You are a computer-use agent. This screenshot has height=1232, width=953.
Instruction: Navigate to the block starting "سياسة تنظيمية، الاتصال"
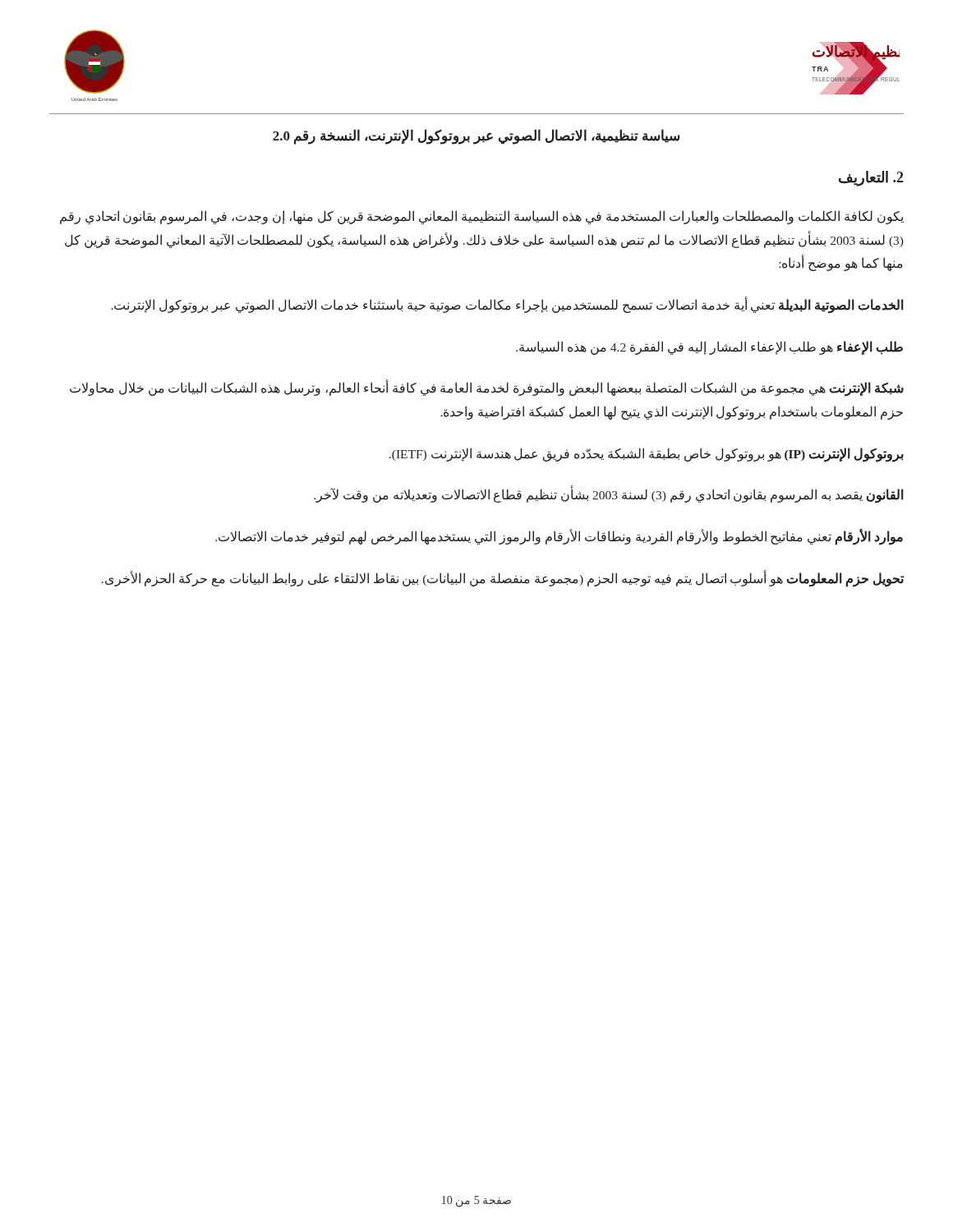pos(476,136)
